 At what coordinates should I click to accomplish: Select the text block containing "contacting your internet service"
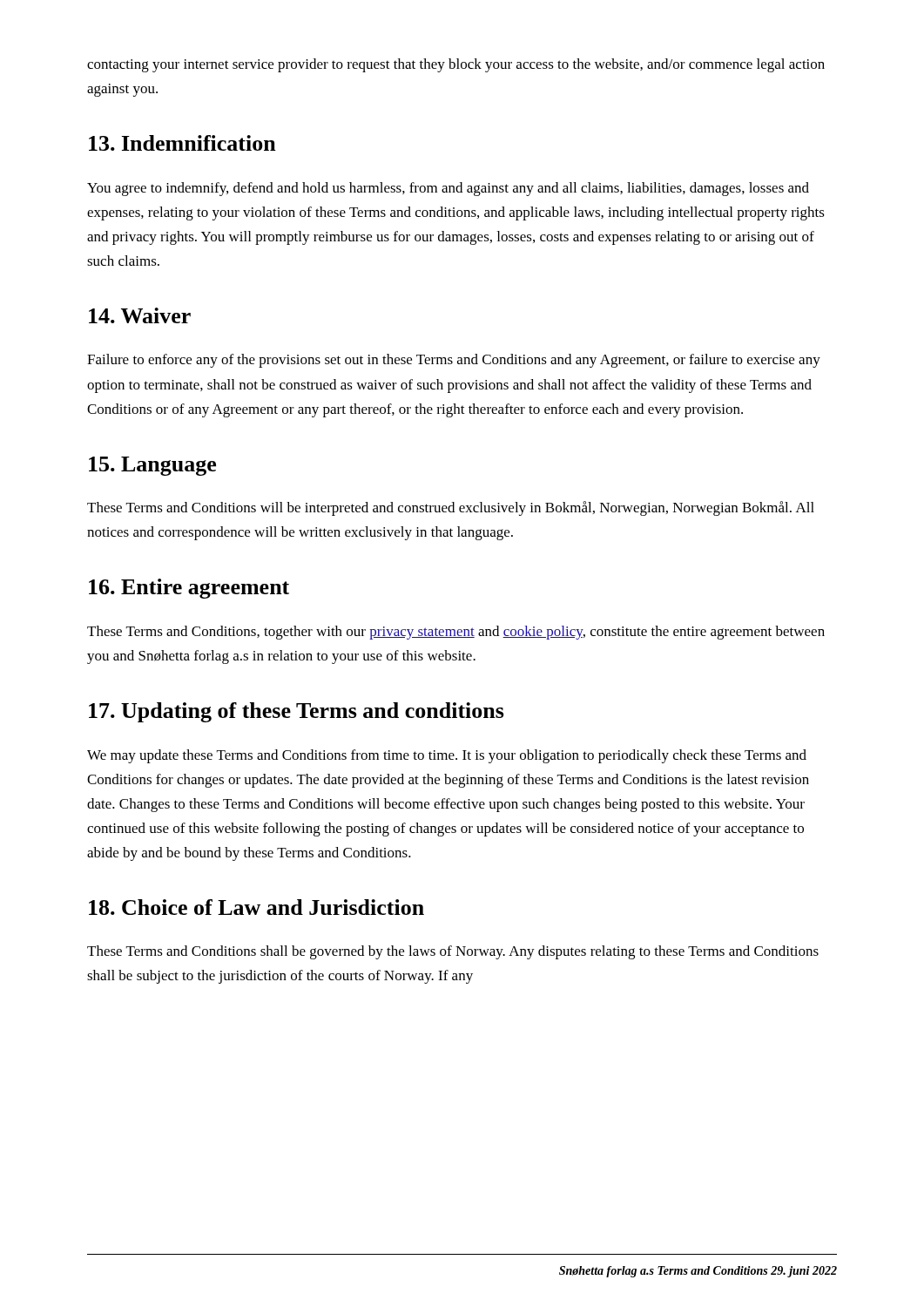click(x=462, y=77)
